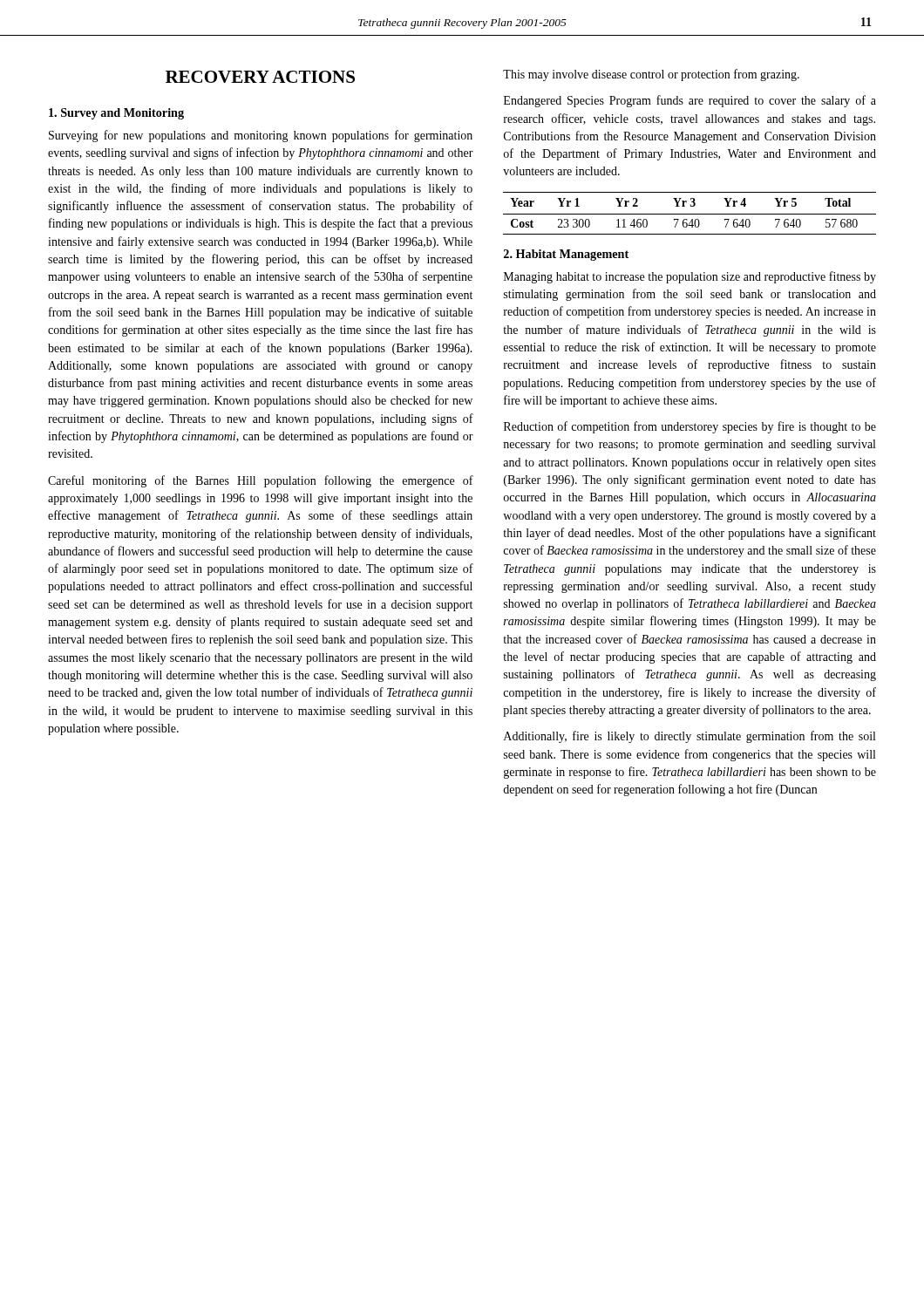Screen dimensions: 1308x924
Task: Select the text block containing "Endangered Species Program funds are required to"
Action: [690, 136]
